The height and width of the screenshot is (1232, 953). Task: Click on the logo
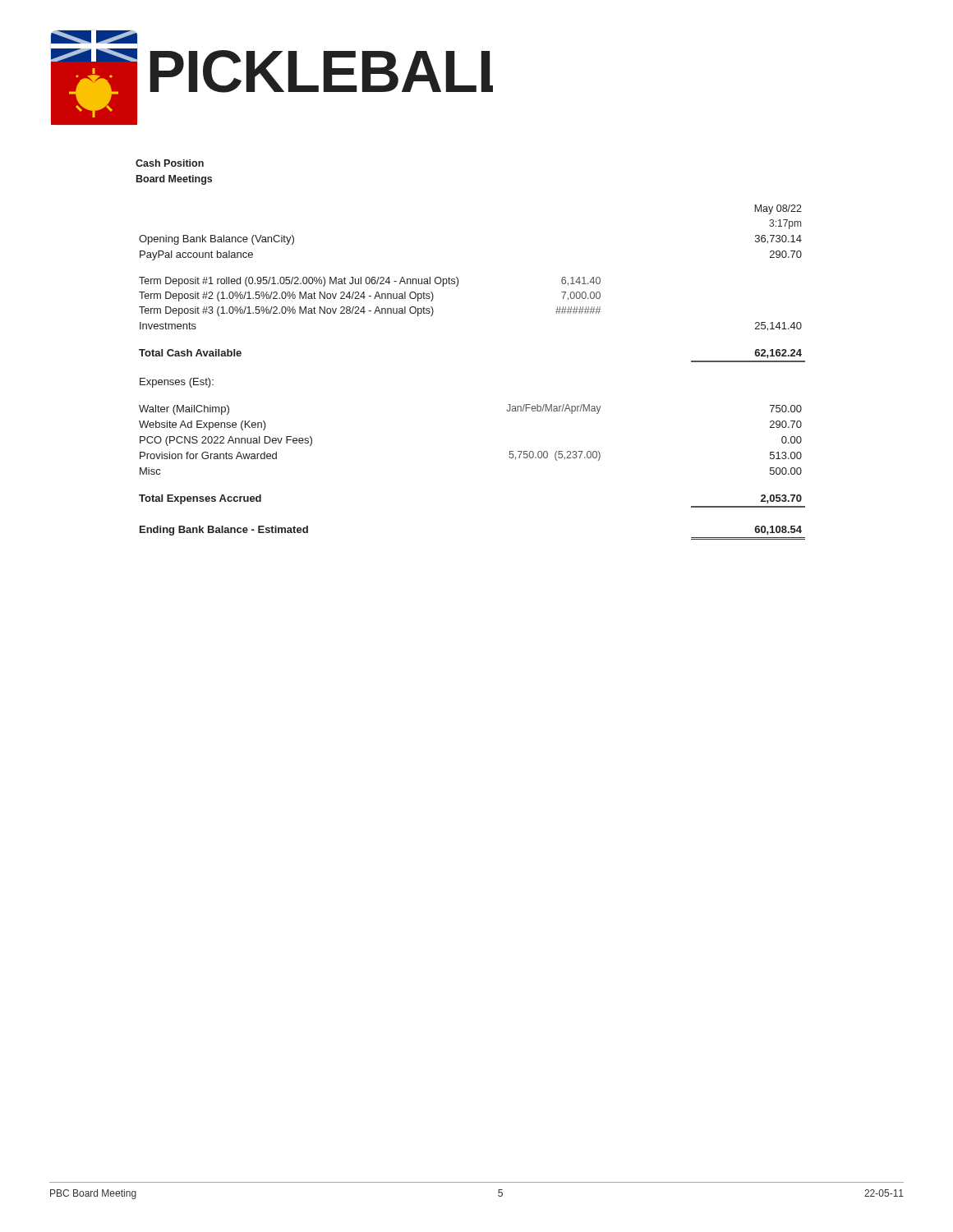point(271,78)
